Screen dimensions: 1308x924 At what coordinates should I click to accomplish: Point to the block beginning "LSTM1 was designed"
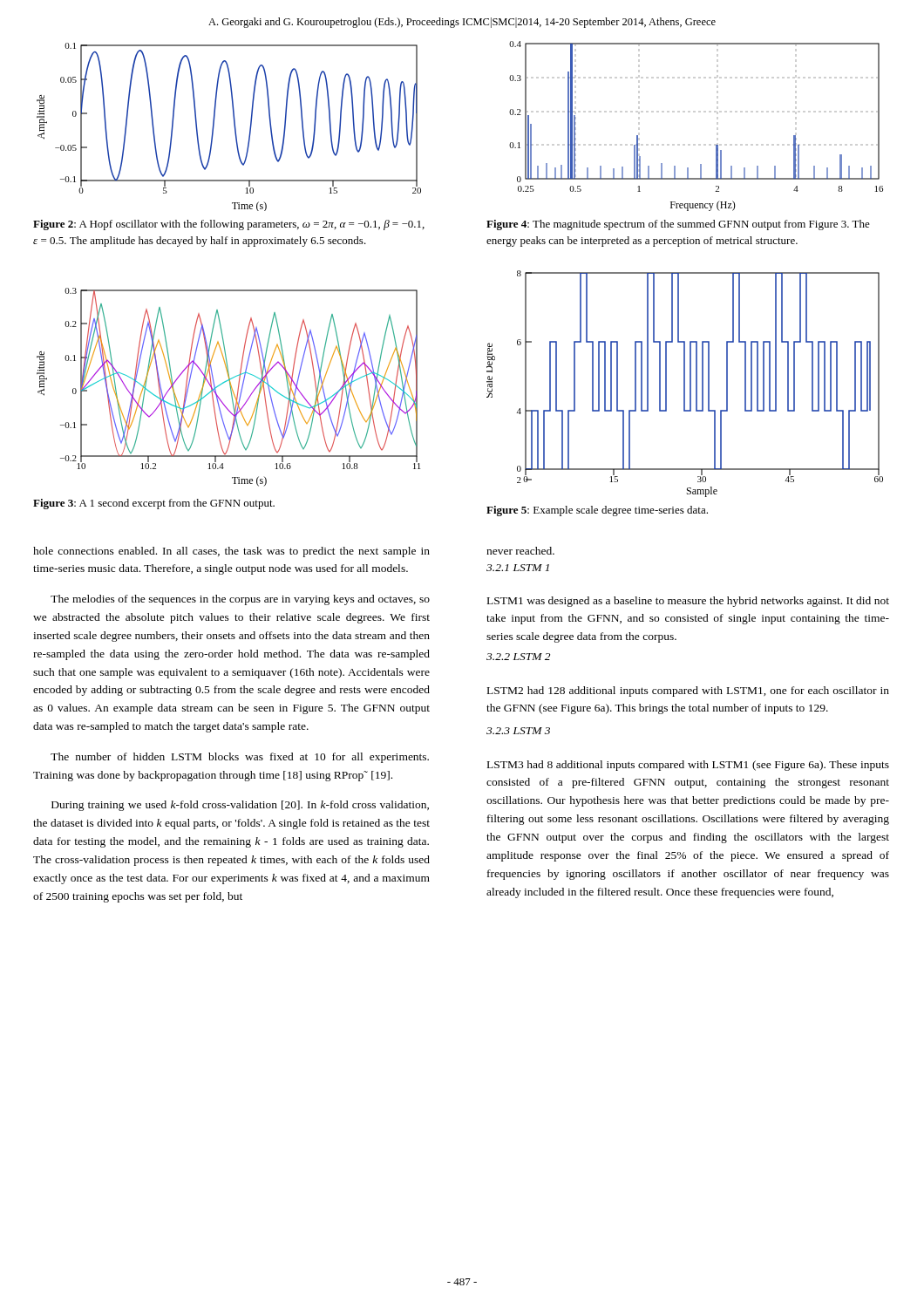pyautogui.click(x=688, y=619)
